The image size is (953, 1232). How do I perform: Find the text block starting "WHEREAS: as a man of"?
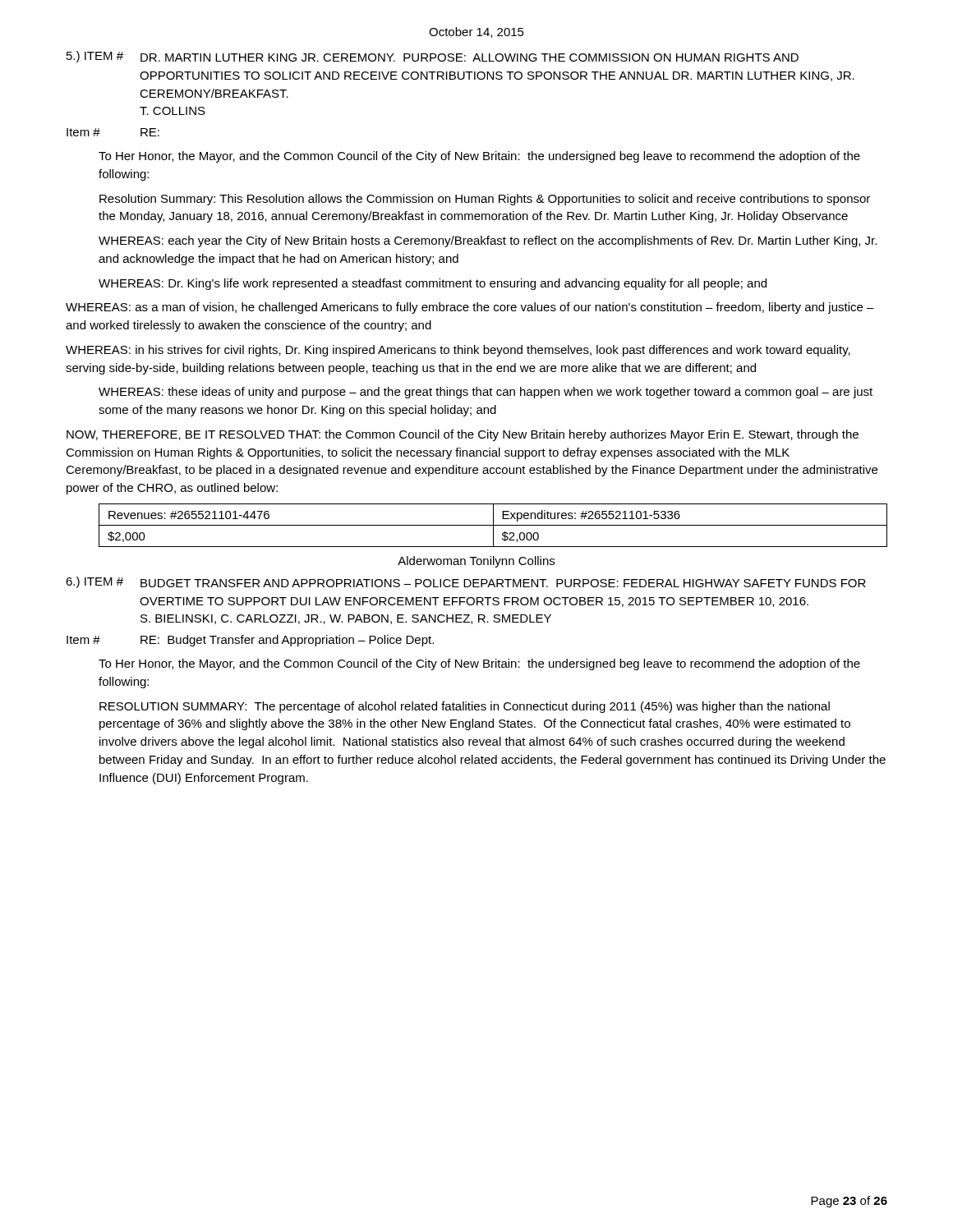(x=470, y=316)
